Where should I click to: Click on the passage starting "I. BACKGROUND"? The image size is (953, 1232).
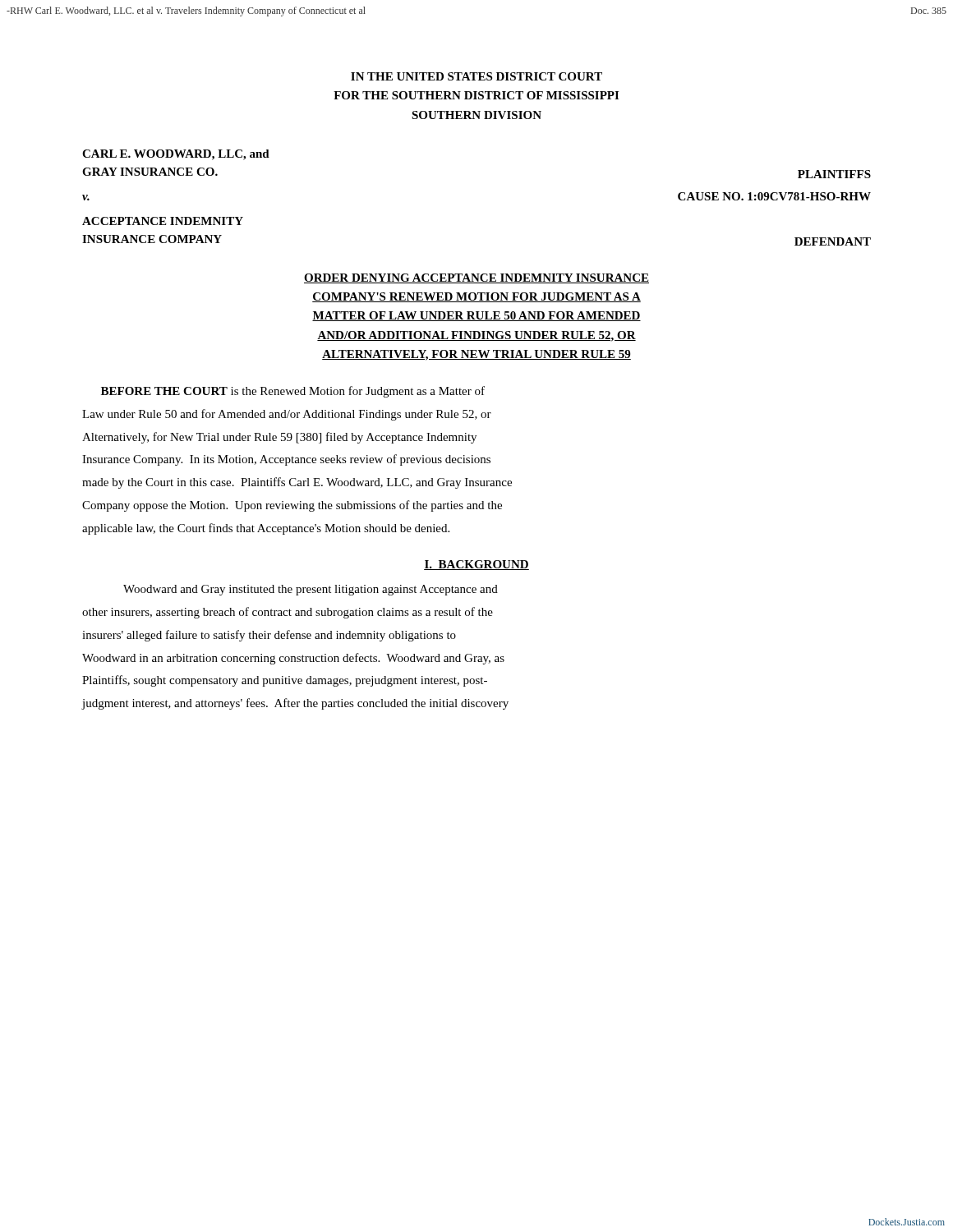pyautogui.click(x=476, y=564)
